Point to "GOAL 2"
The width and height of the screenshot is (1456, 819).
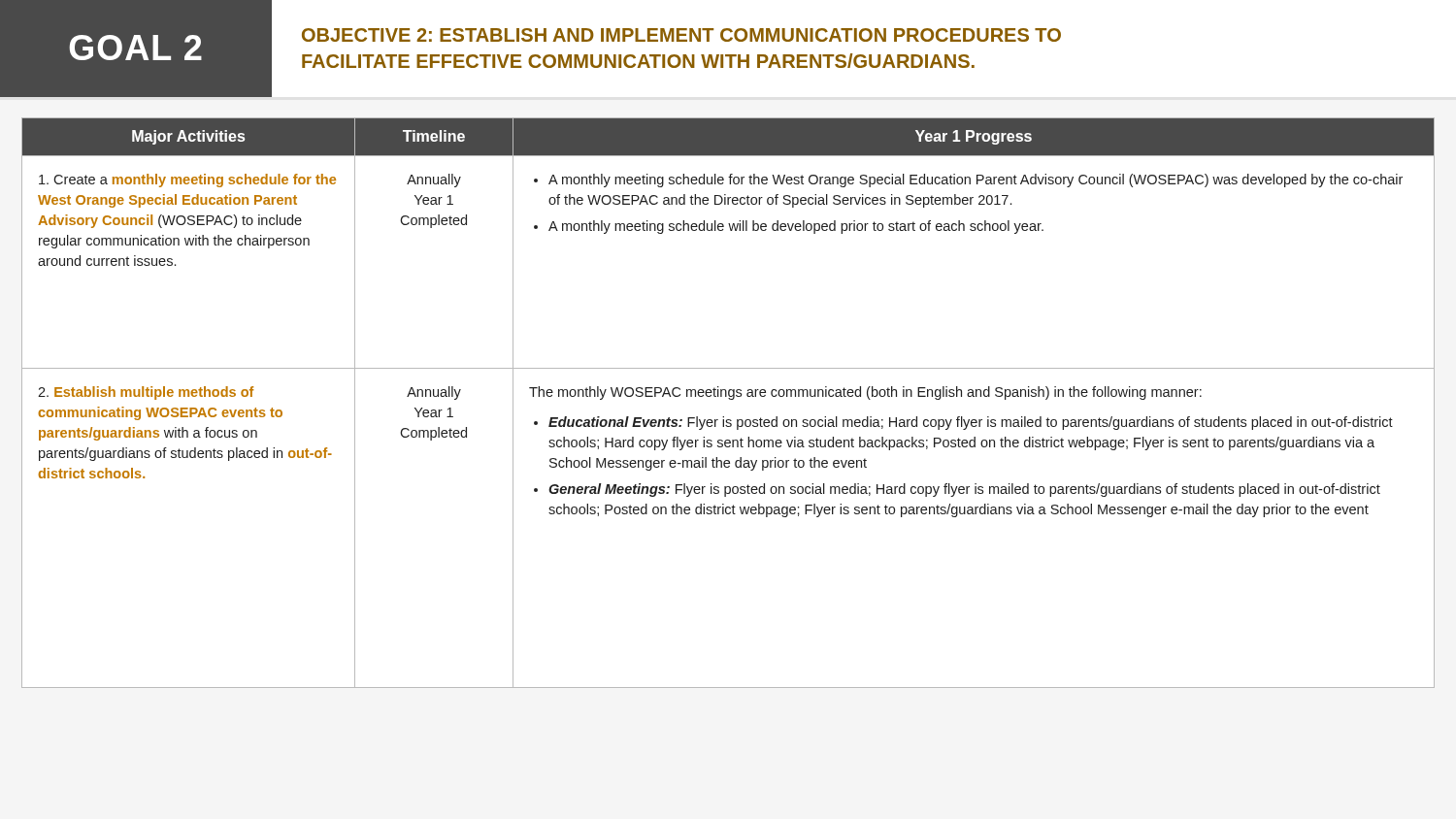(x=136, y=48)
